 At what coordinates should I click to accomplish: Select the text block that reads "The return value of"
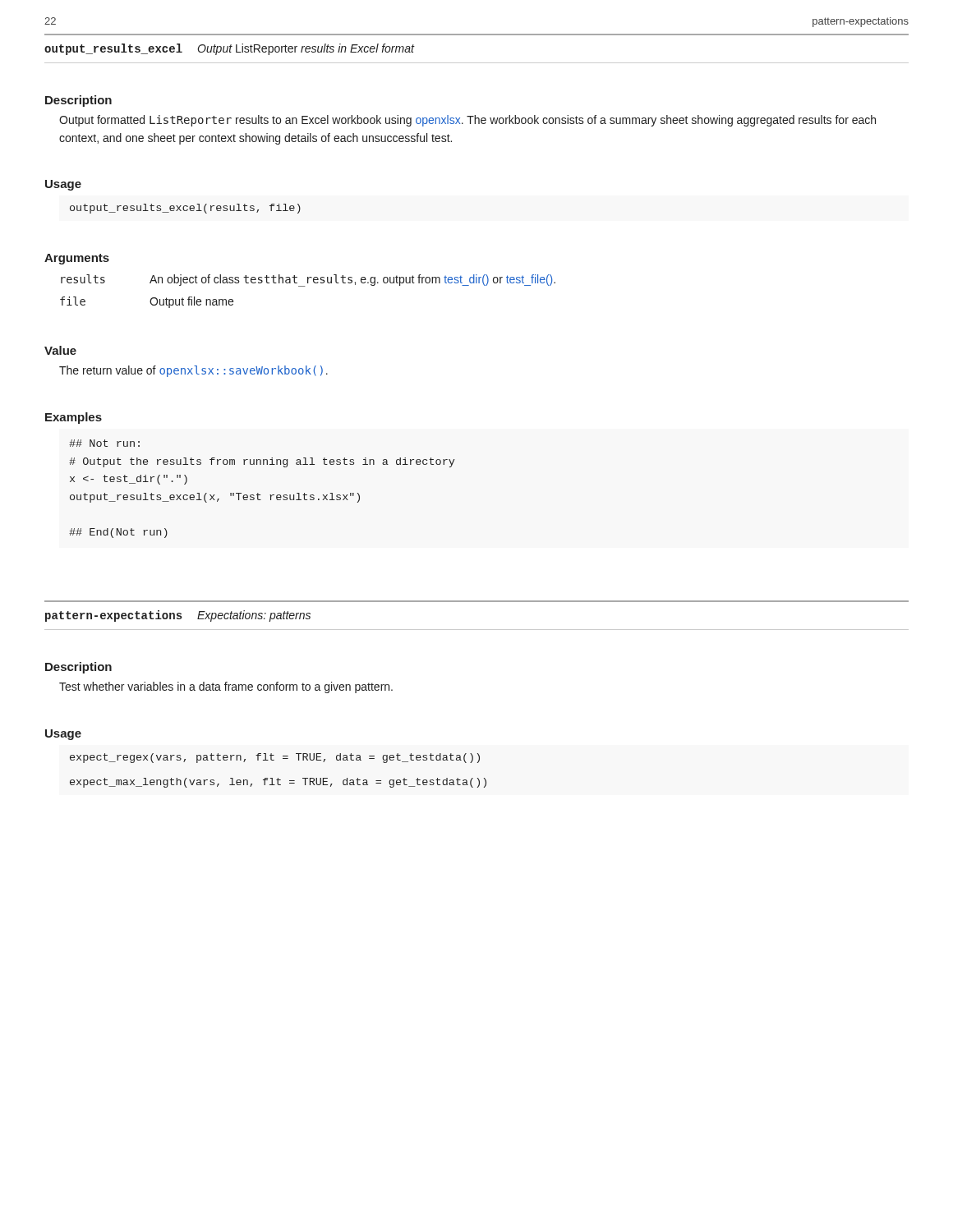pyautogui.click(x=194, y=371)
